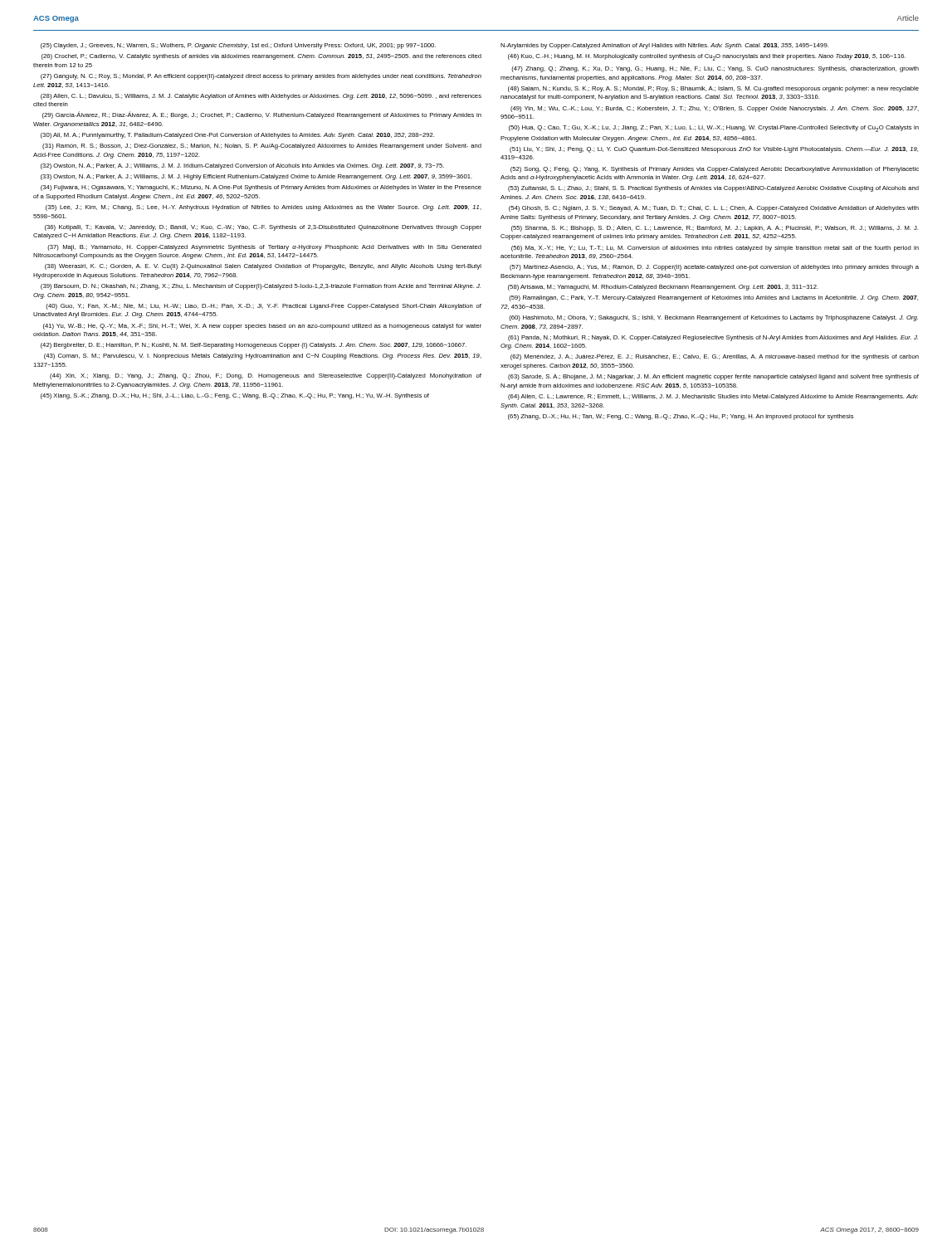Click on the list item containing "(49) Yin, M.; Wu, C.-K.; Lou, Y.;"
The image size is (952, 1245).
coord(710,112)
